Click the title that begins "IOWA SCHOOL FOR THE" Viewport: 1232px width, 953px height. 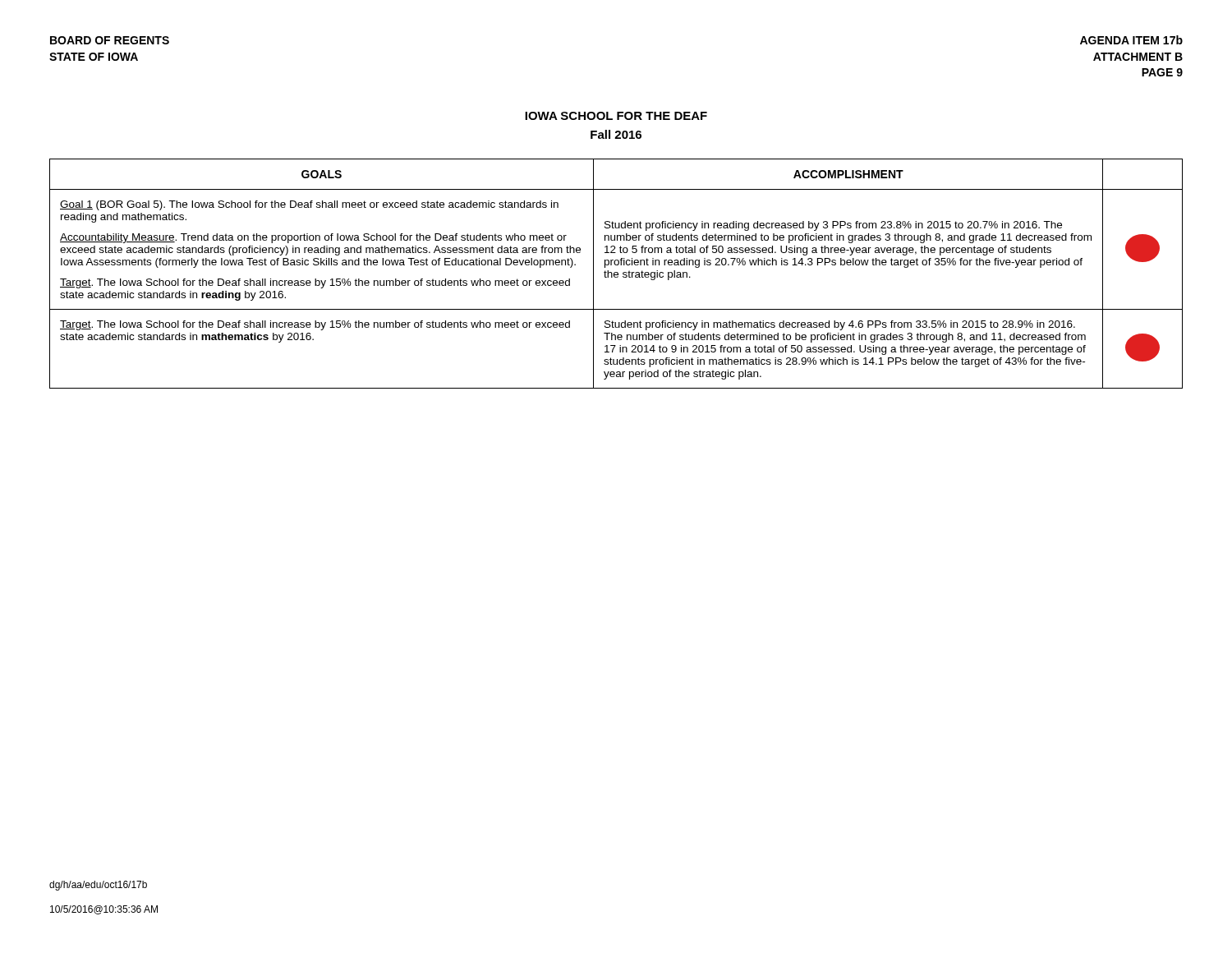click(x=616, y=125)
